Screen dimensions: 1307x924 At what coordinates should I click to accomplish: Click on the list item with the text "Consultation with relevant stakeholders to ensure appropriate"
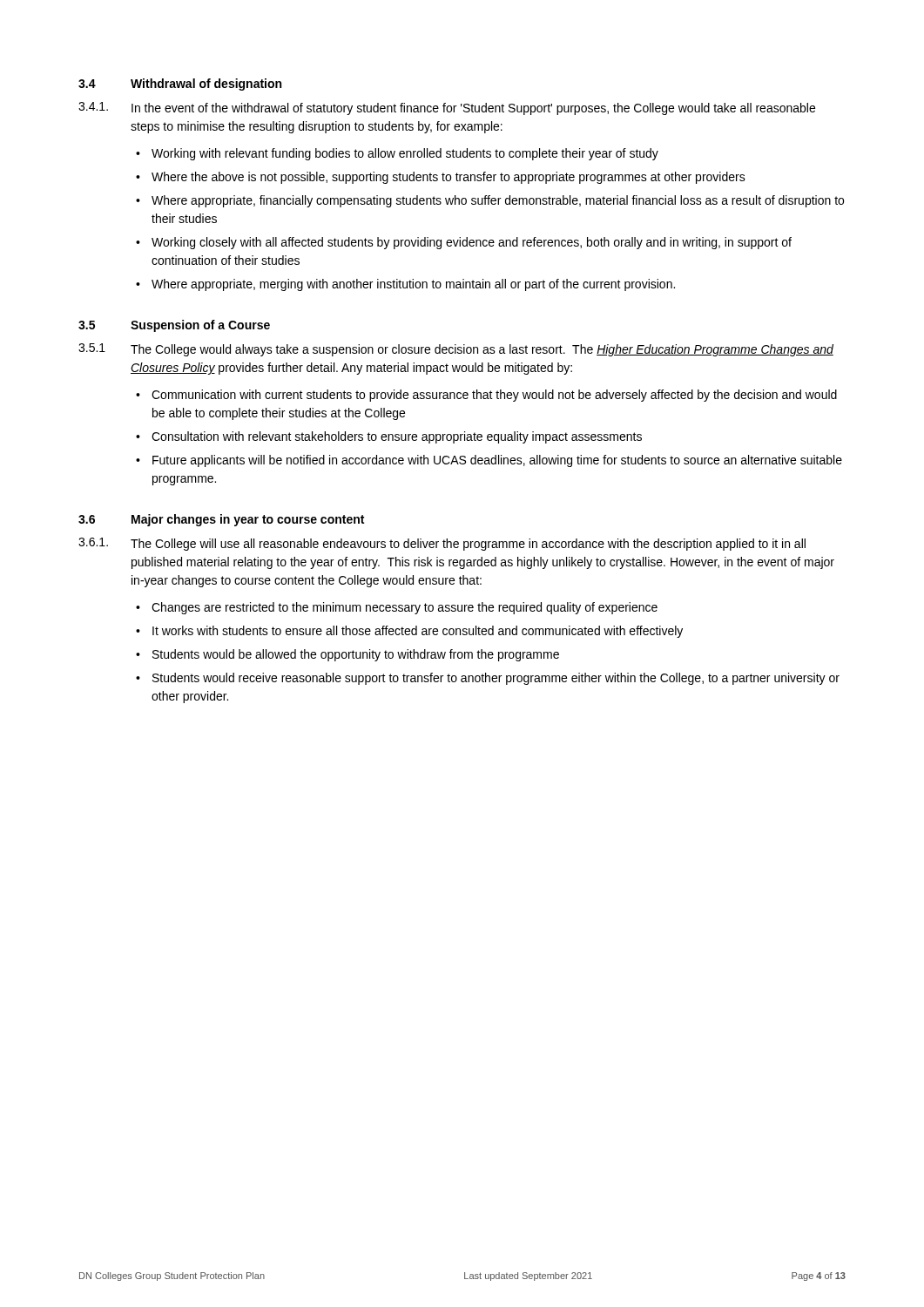coord(488,437)
